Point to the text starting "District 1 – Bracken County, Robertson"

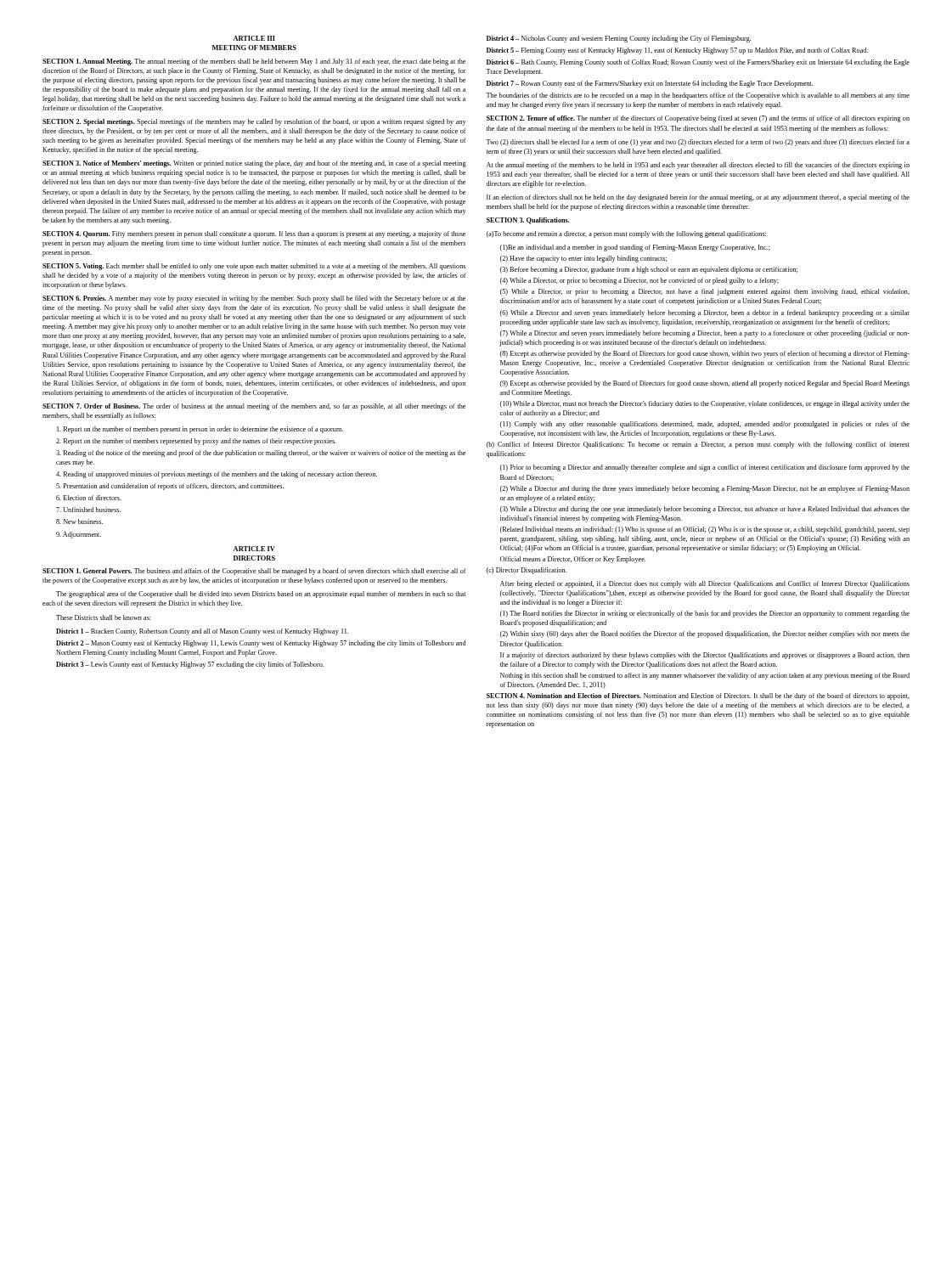pos(254,631)
